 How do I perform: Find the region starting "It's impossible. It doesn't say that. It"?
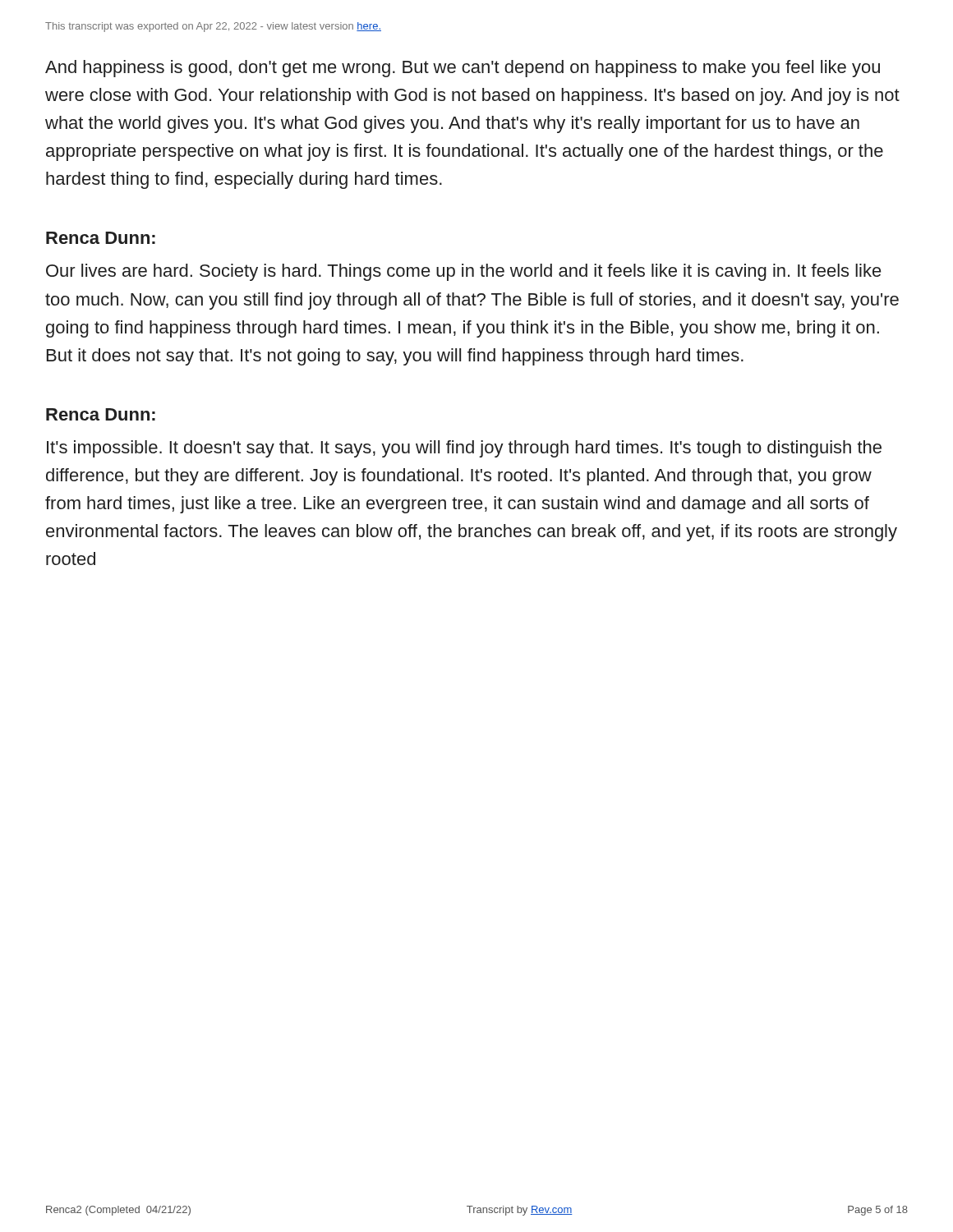[x=471, y=503]
